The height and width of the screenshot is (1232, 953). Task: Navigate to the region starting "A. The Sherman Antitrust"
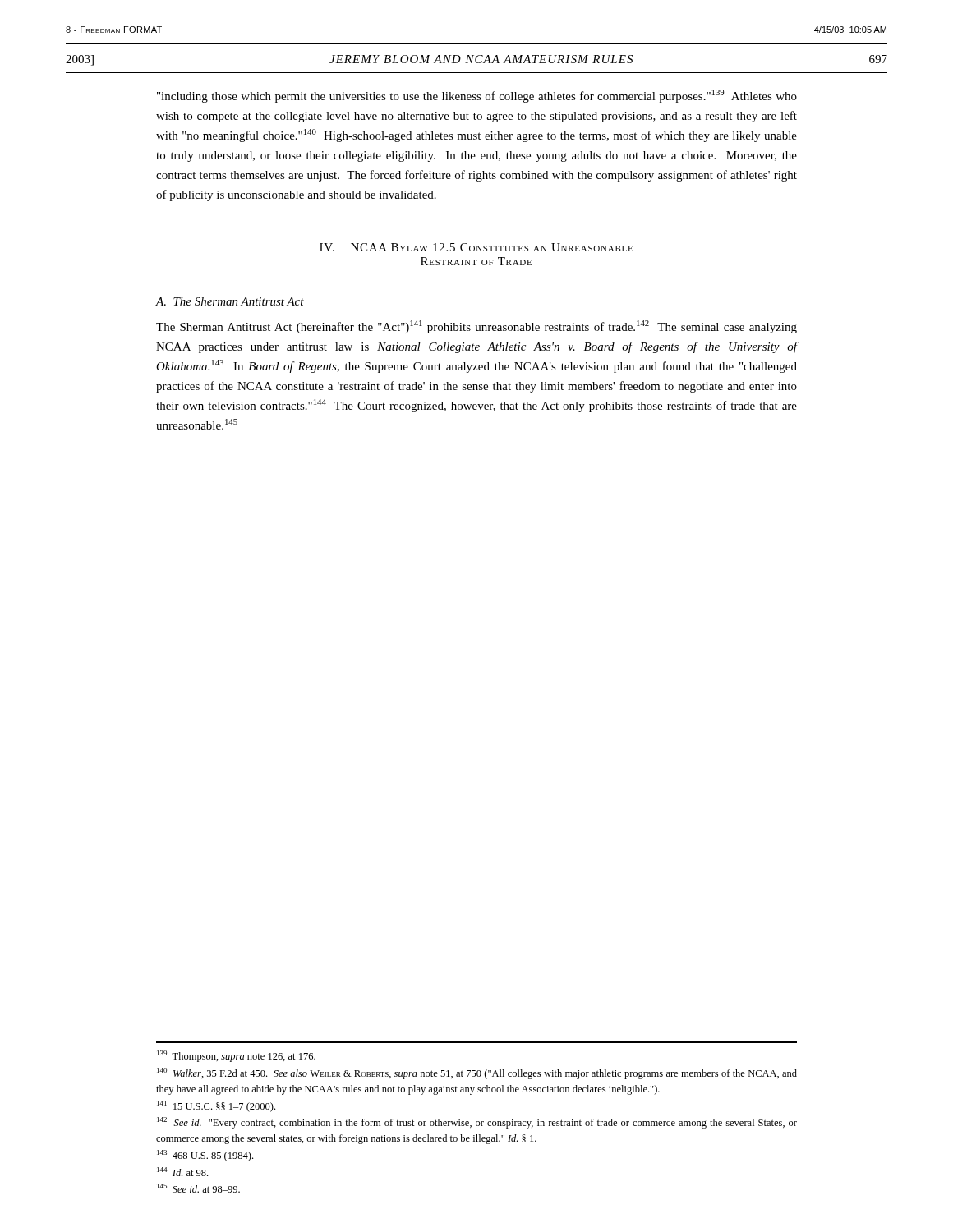pyautogui.click(x=230, y=301)
